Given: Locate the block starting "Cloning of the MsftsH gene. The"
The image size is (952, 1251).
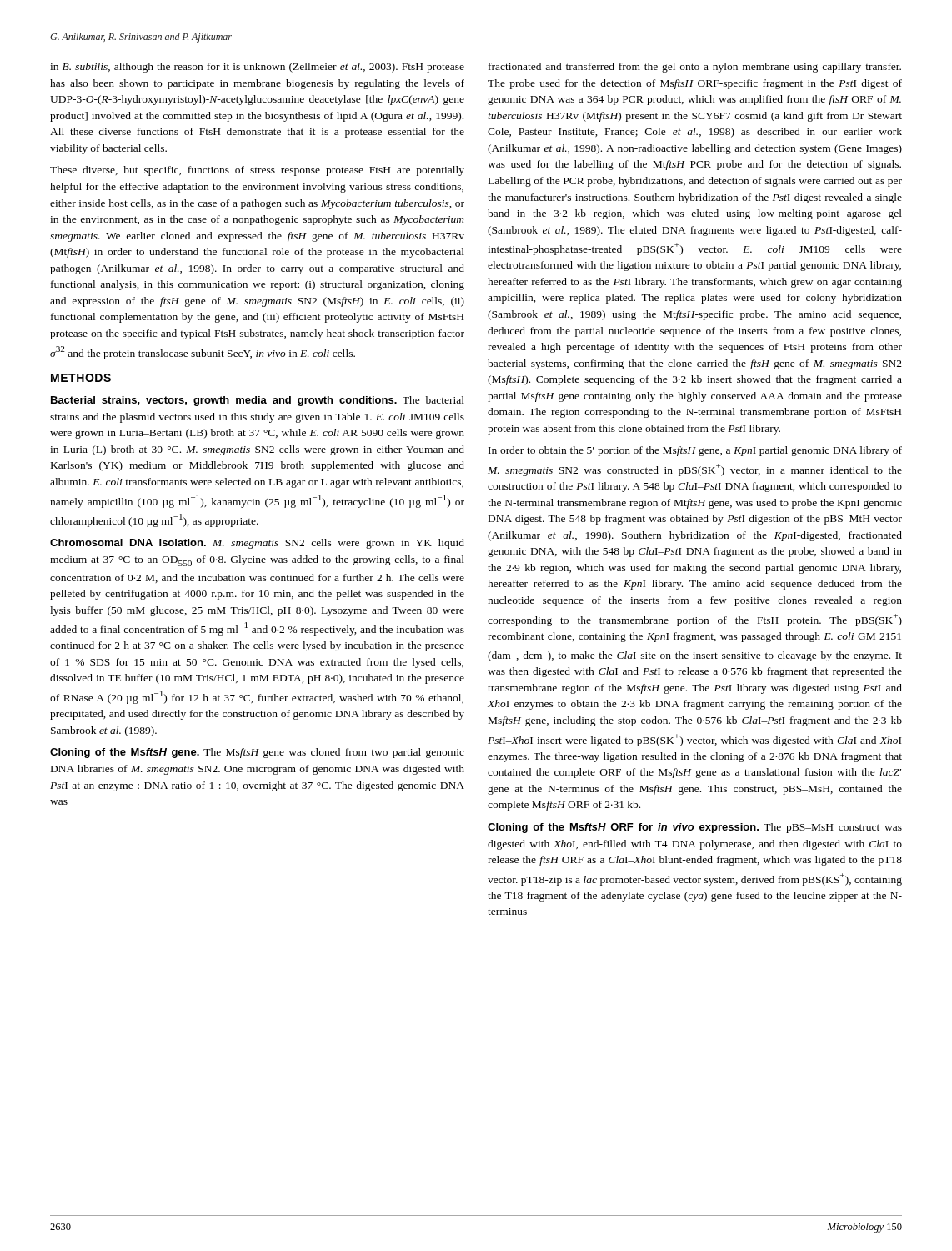Looking at the screenshot, I should (x=257, y=777).
